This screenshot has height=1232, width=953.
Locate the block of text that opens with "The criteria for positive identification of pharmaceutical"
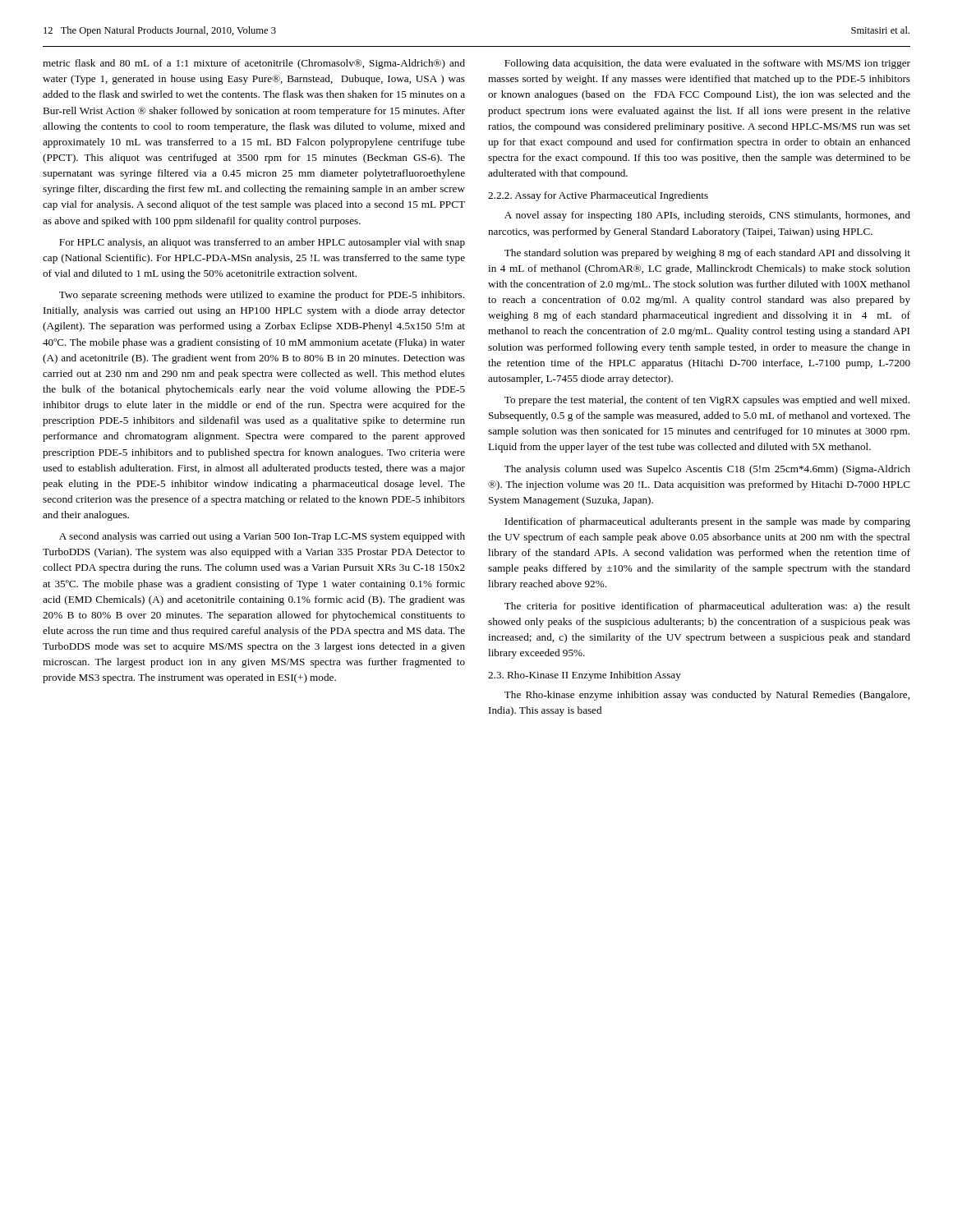tap(699, 629)
